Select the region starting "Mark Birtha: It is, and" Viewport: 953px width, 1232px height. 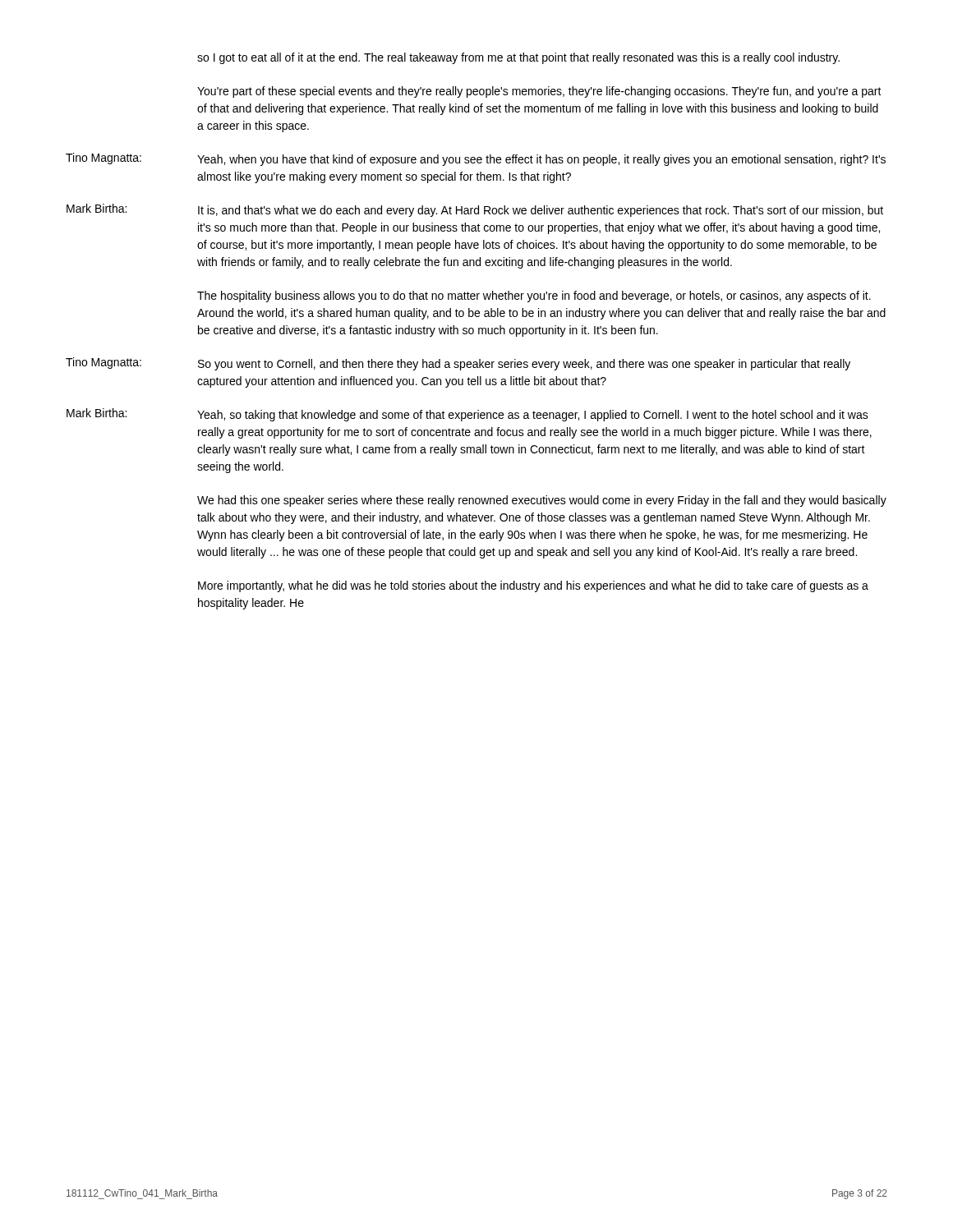point(476,237)
